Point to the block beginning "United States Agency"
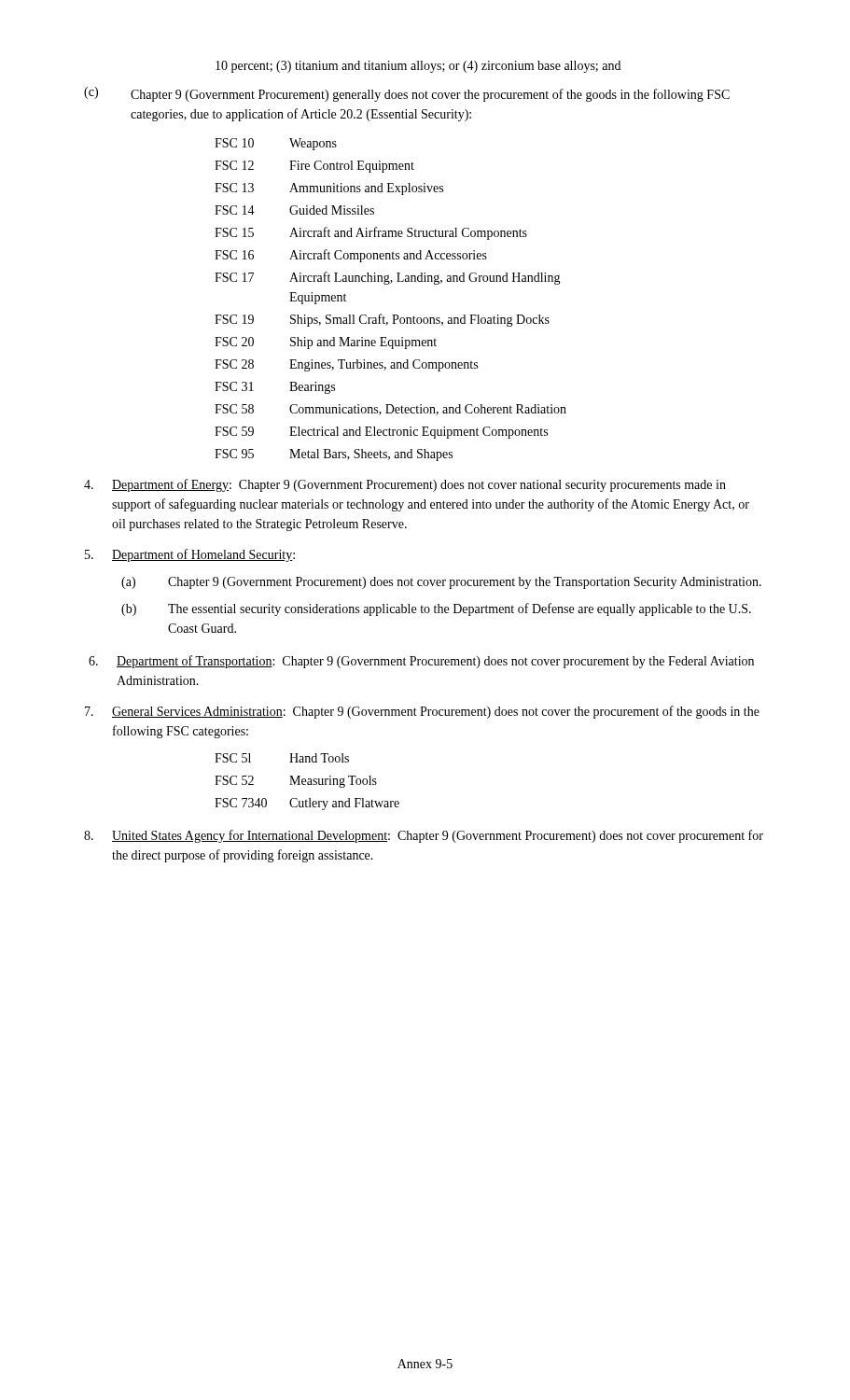This screenshot has width=850, height=1400. pos(425,846)
